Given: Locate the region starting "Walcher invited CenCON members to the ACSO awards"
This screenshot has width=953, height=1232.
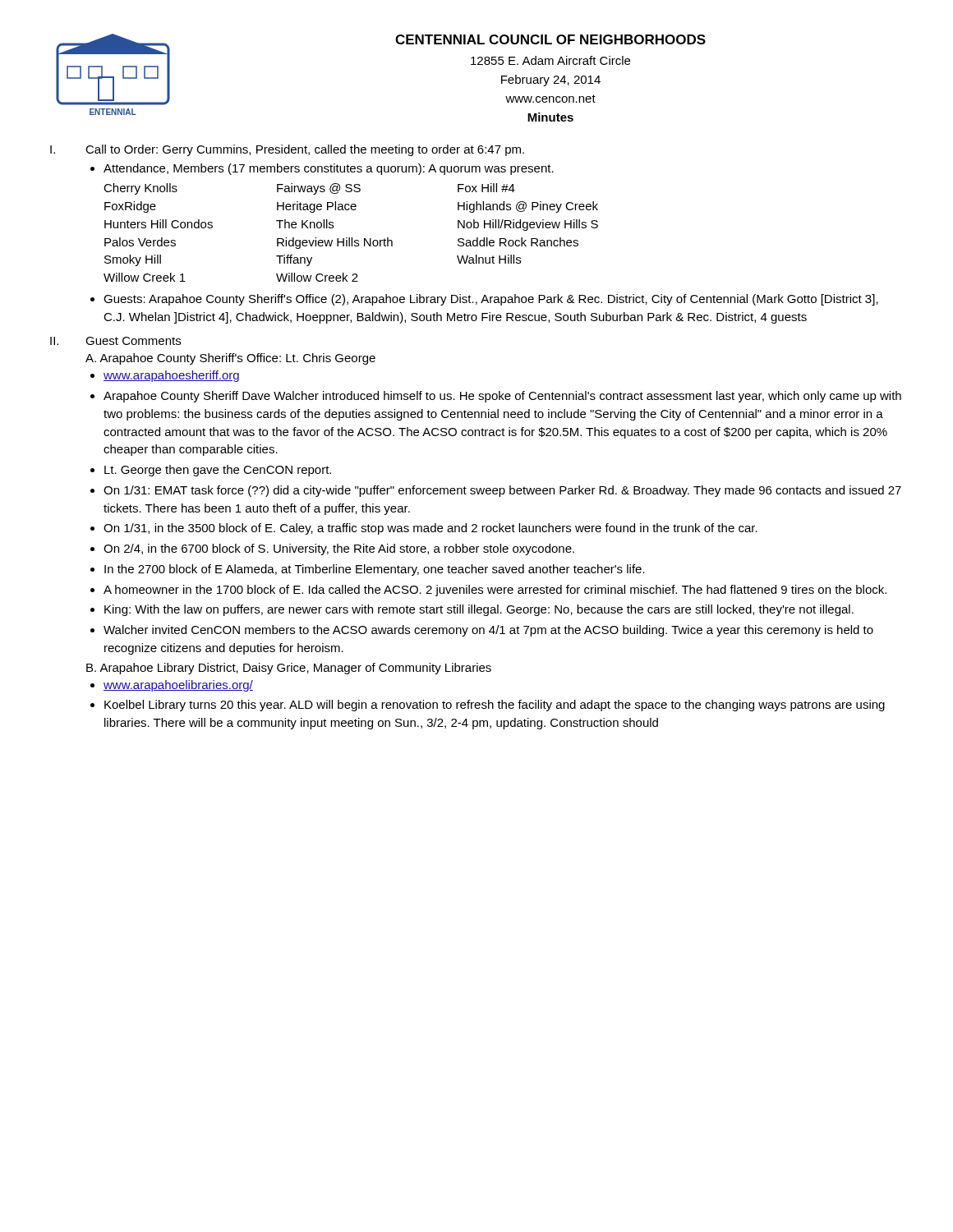Looking at the screenshot, I should pos(488,638).
